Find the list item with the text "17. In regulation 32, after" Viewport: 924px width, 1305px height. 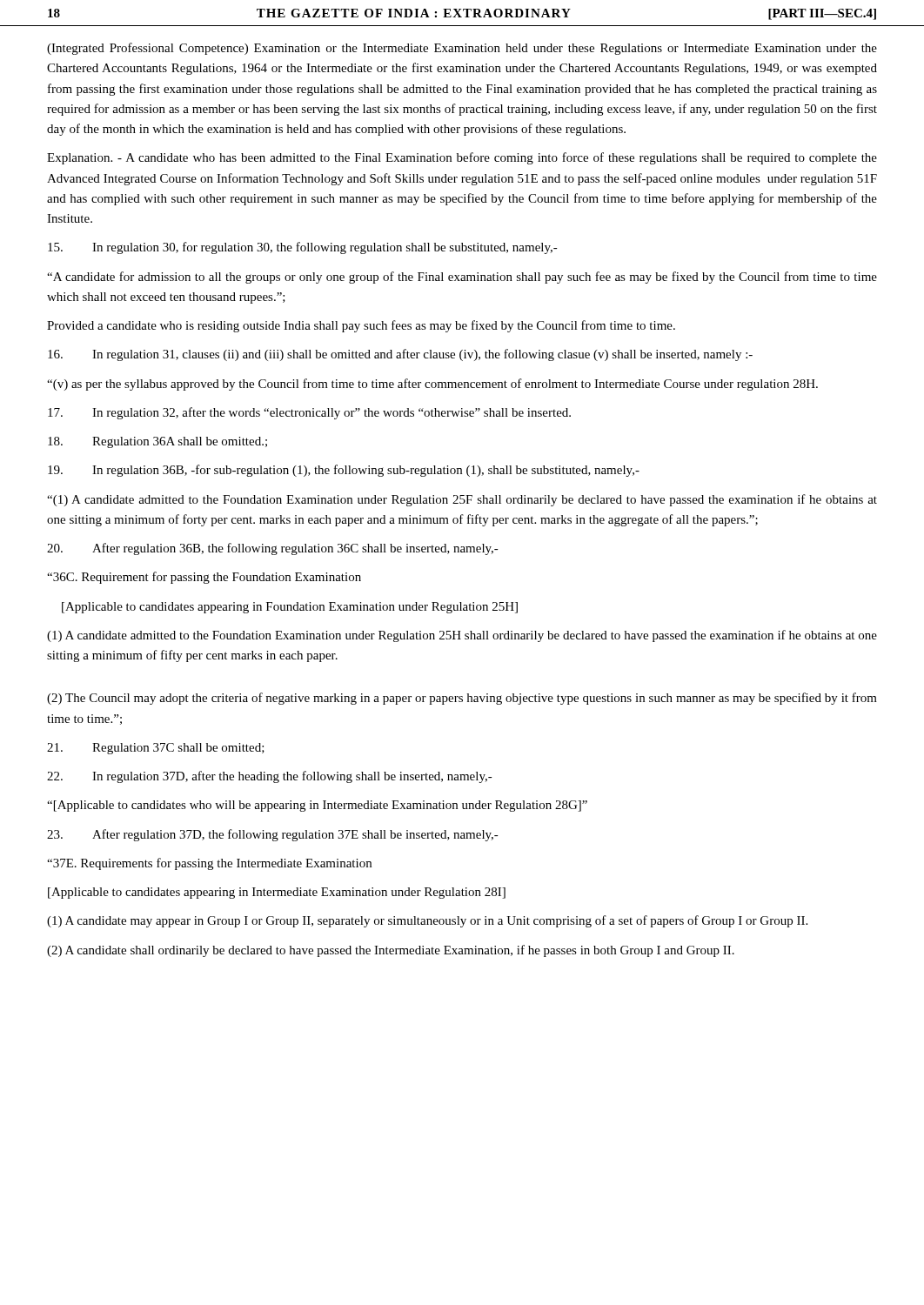click(309, 413)
